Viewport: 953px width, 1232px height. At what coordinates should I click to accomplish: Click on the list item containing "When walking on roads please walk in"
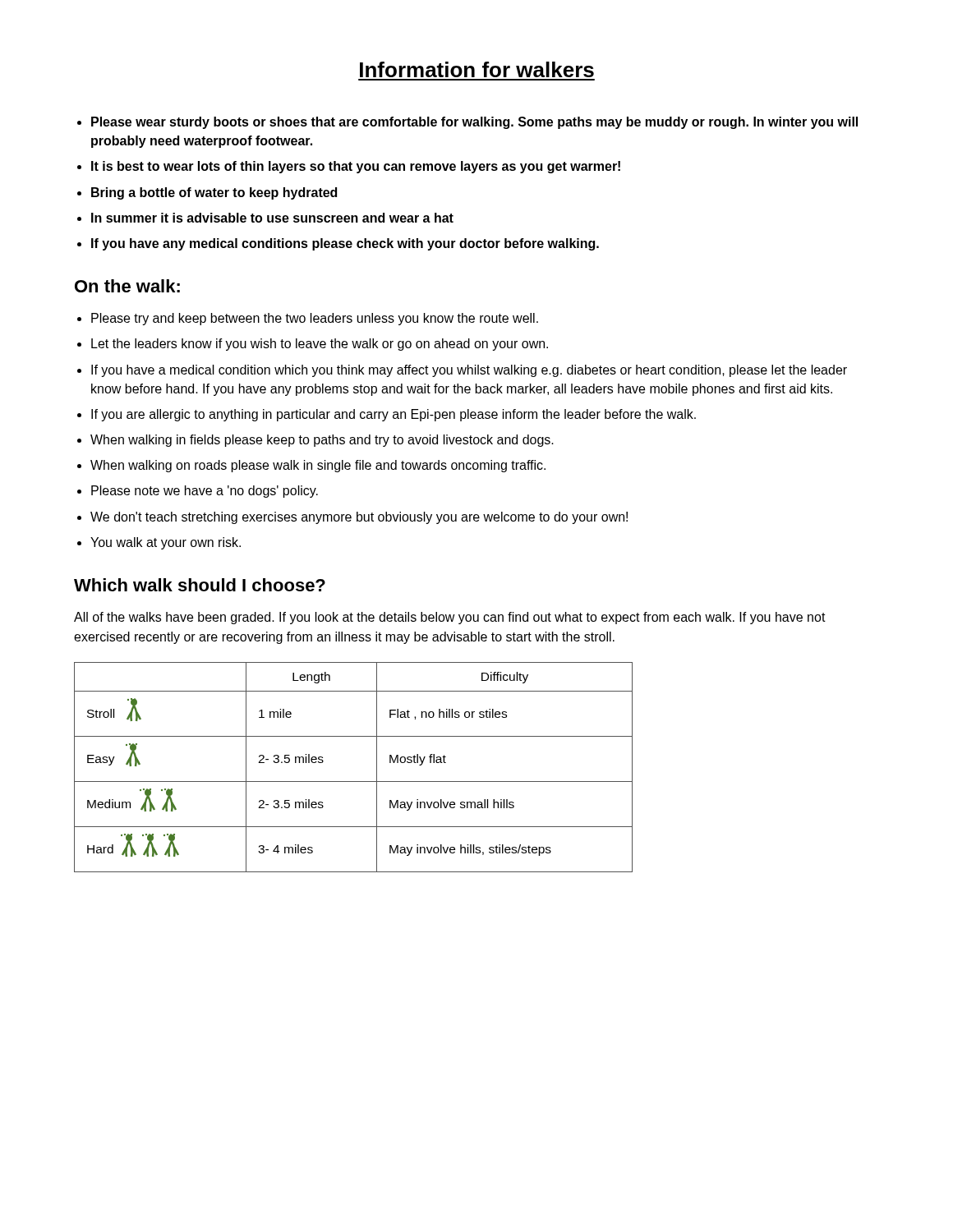[319, 466]
